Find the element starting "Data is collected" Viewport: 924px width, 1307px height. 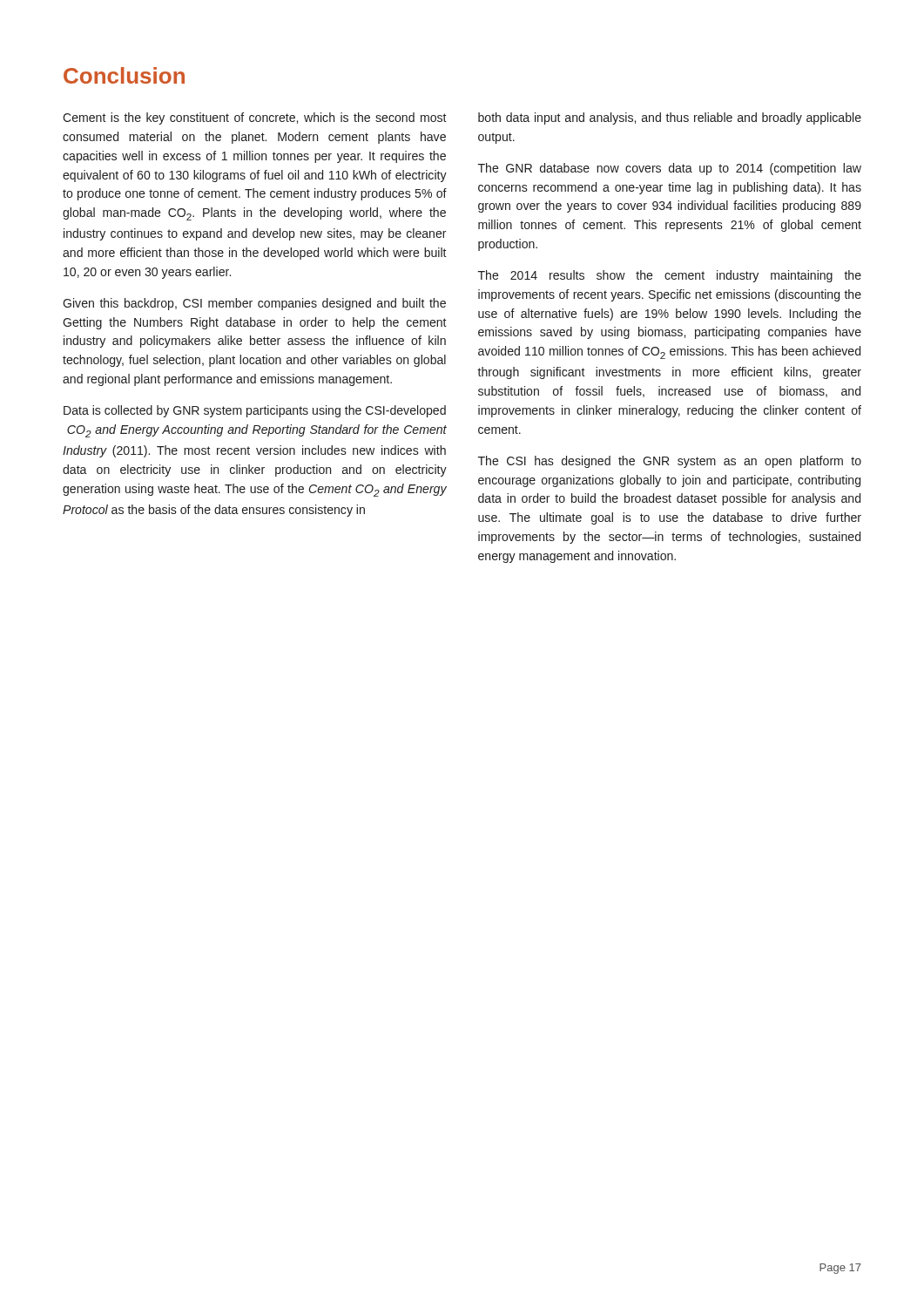255,460
